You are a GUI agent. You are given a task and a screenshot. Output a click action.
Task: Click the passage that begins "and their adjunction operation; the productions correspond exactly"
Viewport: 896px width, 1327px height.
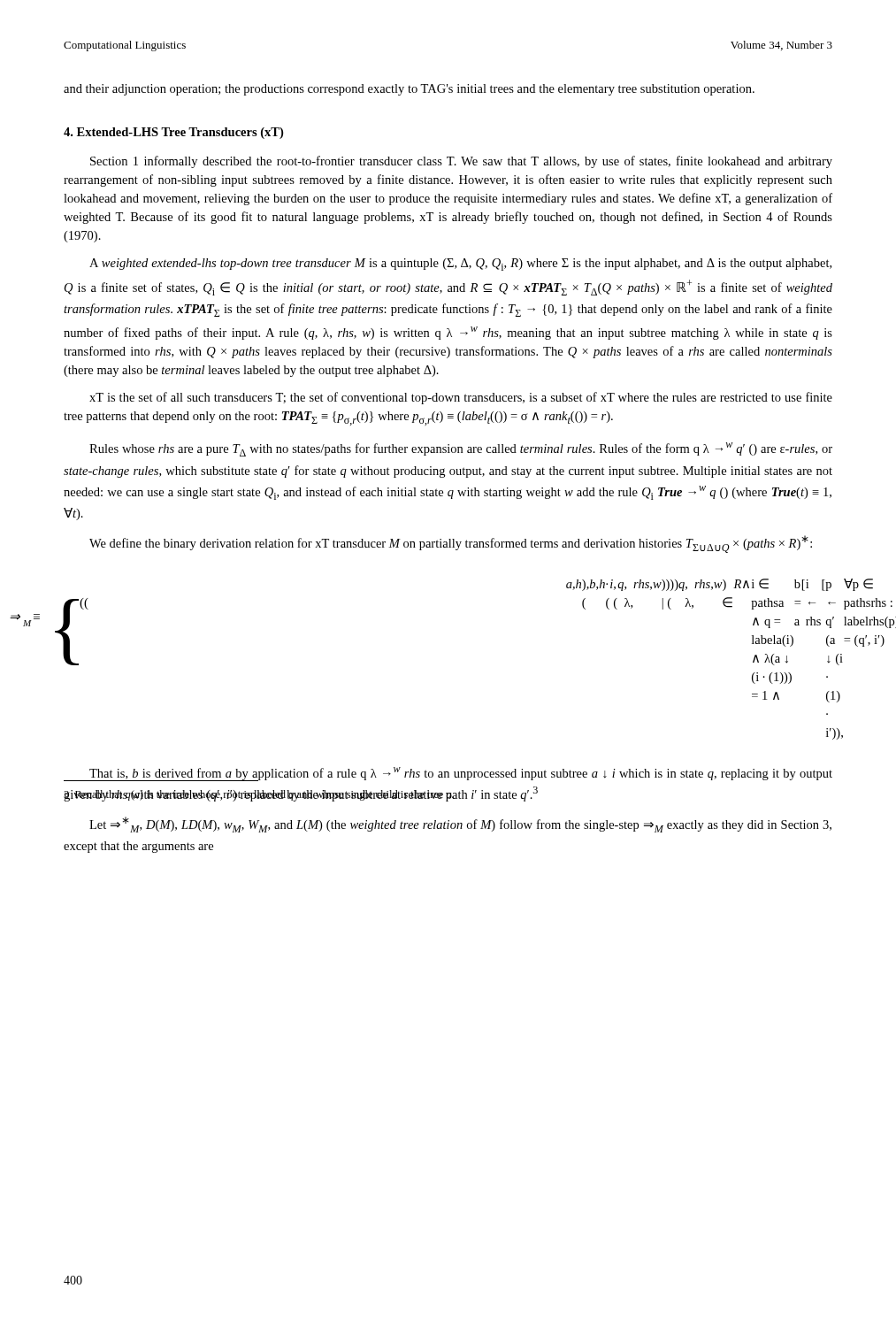448,89
